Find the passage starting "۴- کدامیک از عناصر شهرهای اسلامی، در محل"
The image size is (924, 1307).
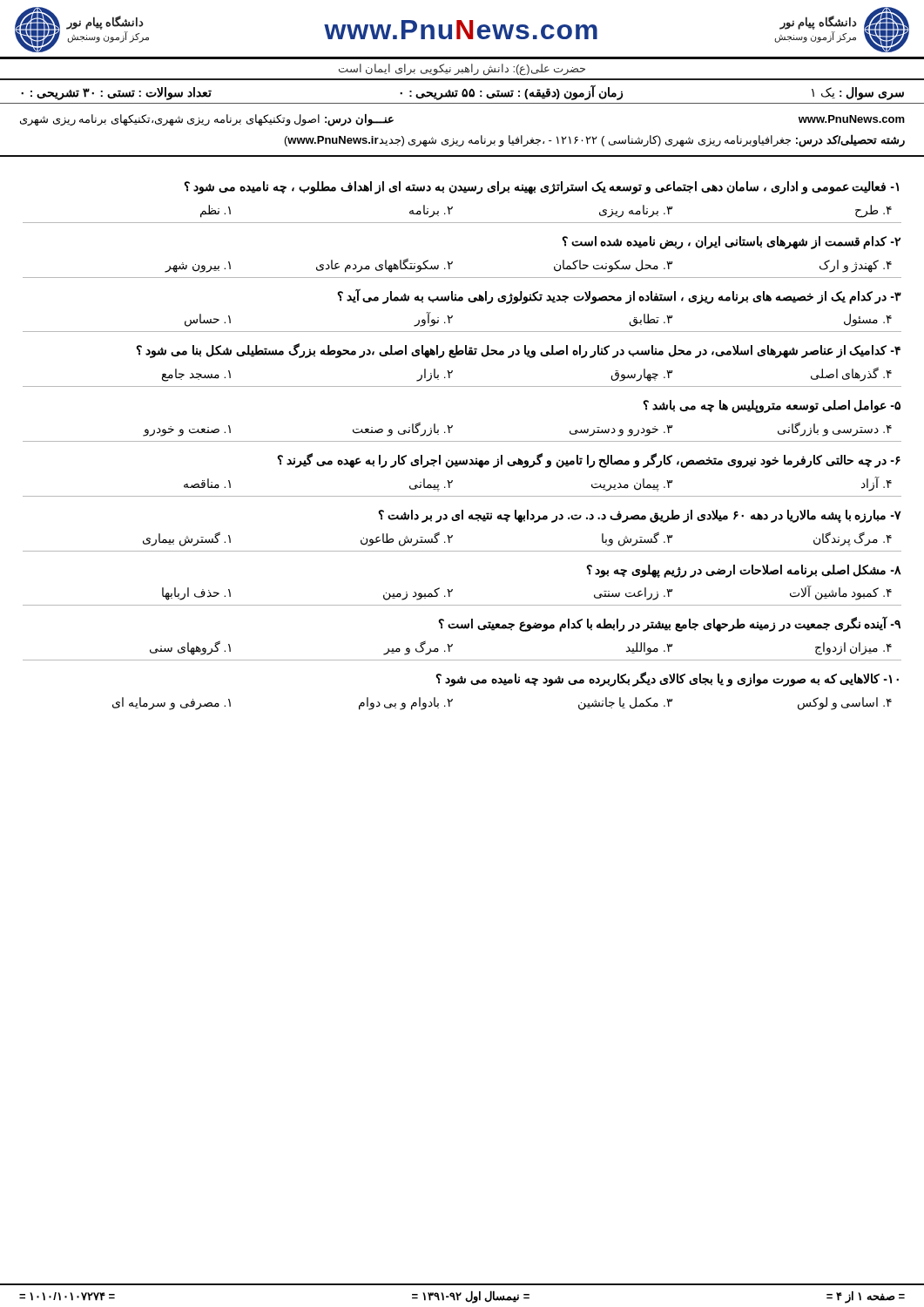[462, 364]
